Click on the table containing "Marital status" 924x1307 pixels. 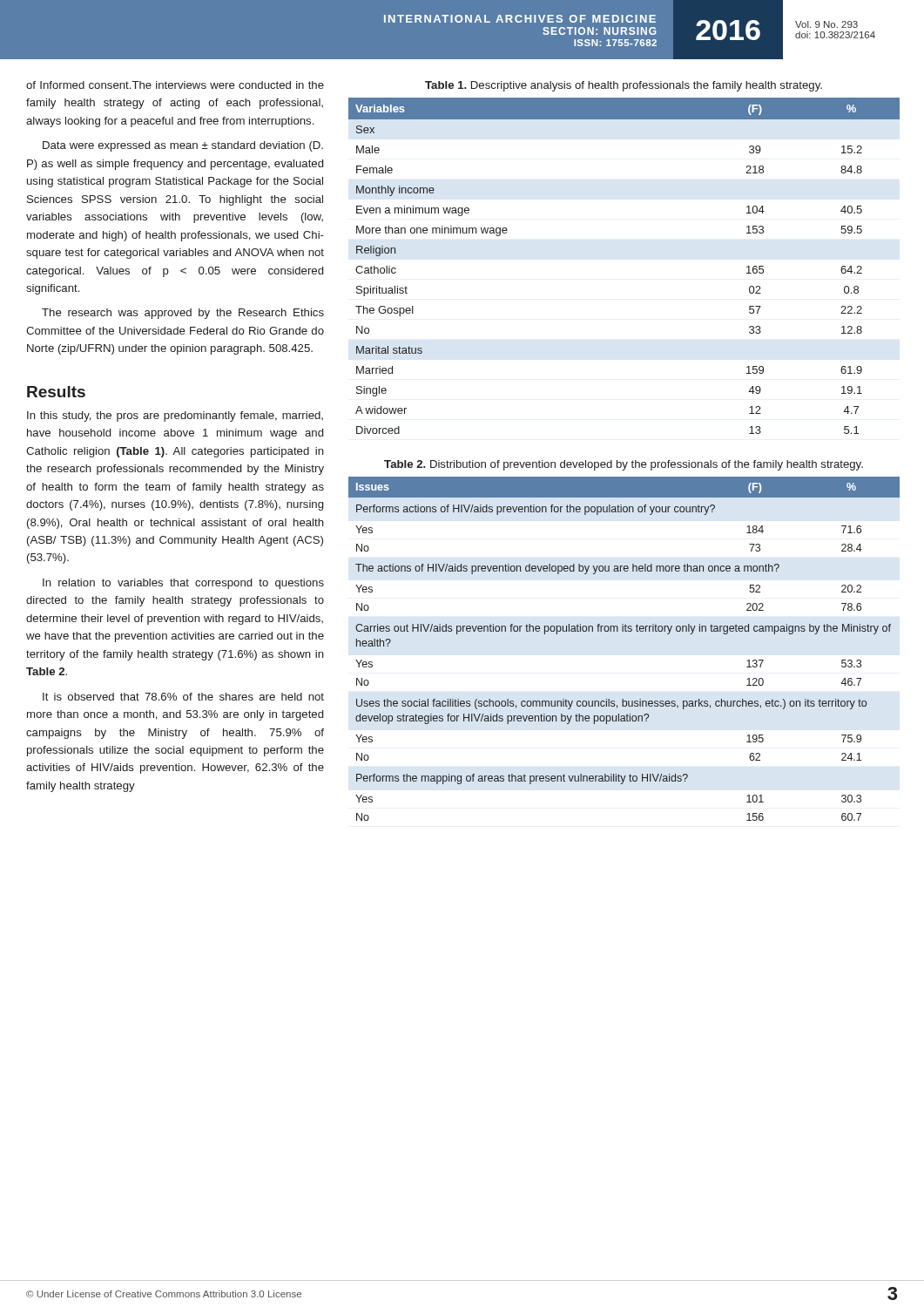(x=624, y=269)
